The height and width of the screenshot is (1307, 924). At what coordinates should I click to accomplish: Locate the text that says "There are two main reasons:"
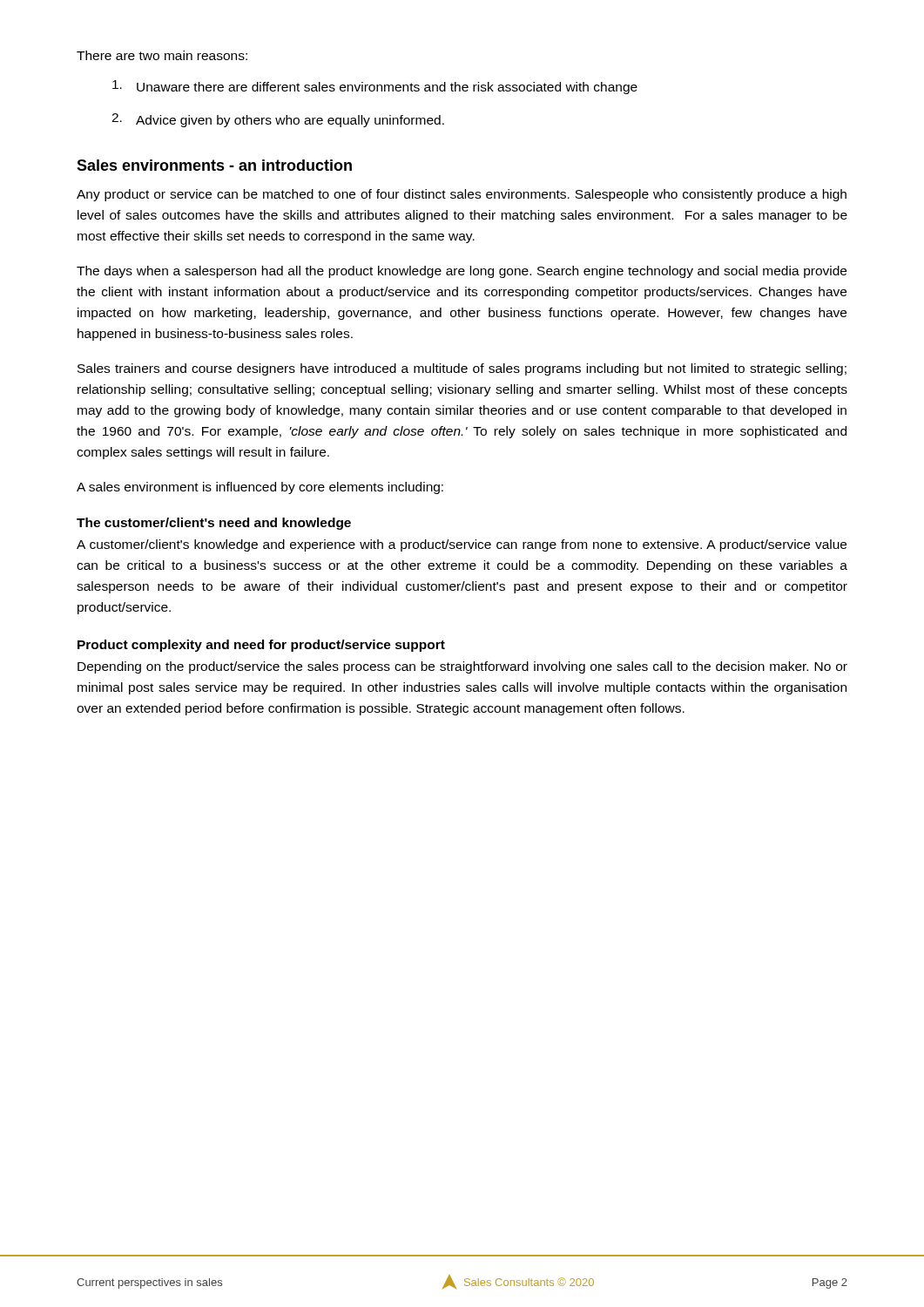[162, 55]
